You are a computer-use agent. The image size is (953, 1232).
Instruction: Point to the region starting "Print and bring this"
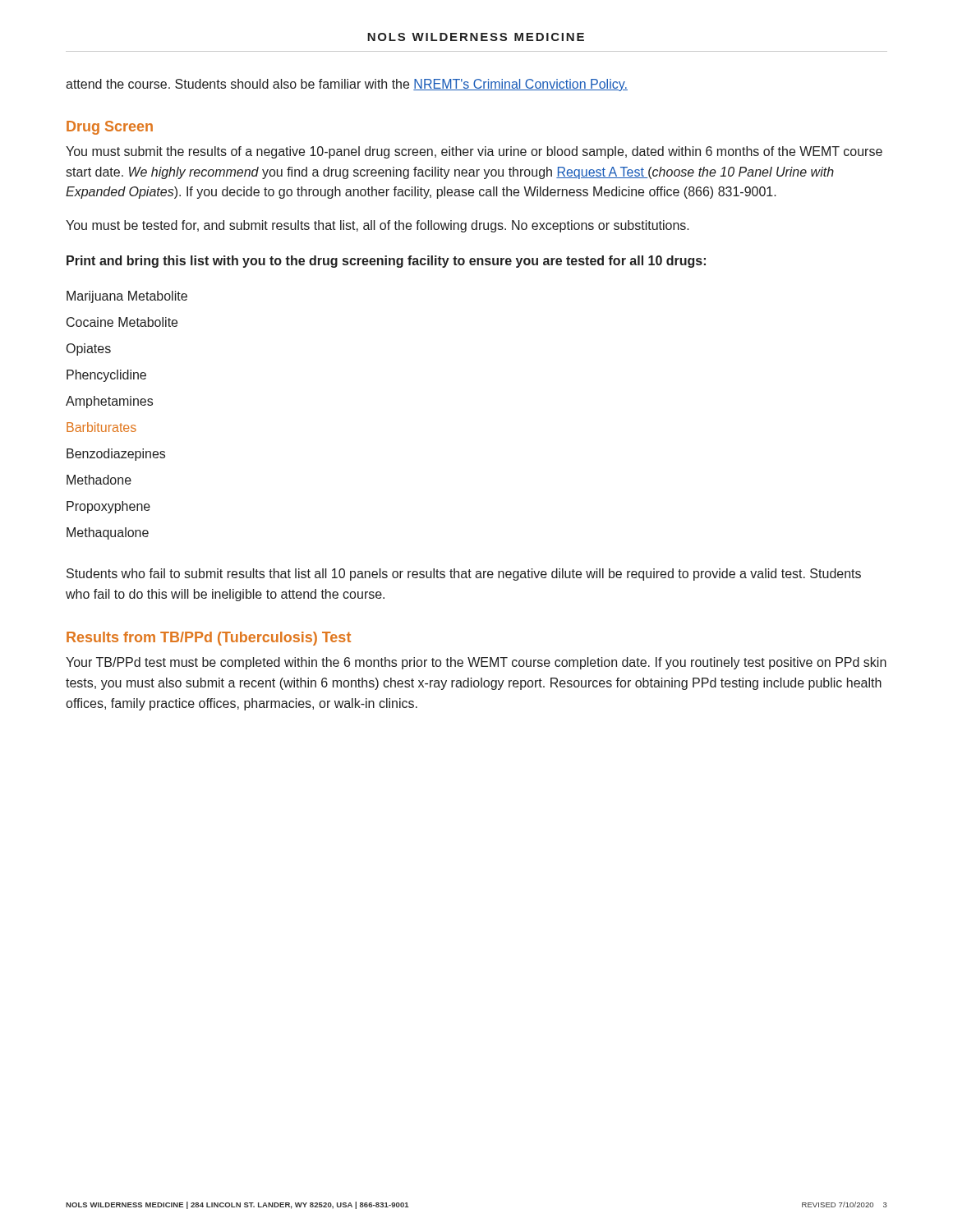386,261
